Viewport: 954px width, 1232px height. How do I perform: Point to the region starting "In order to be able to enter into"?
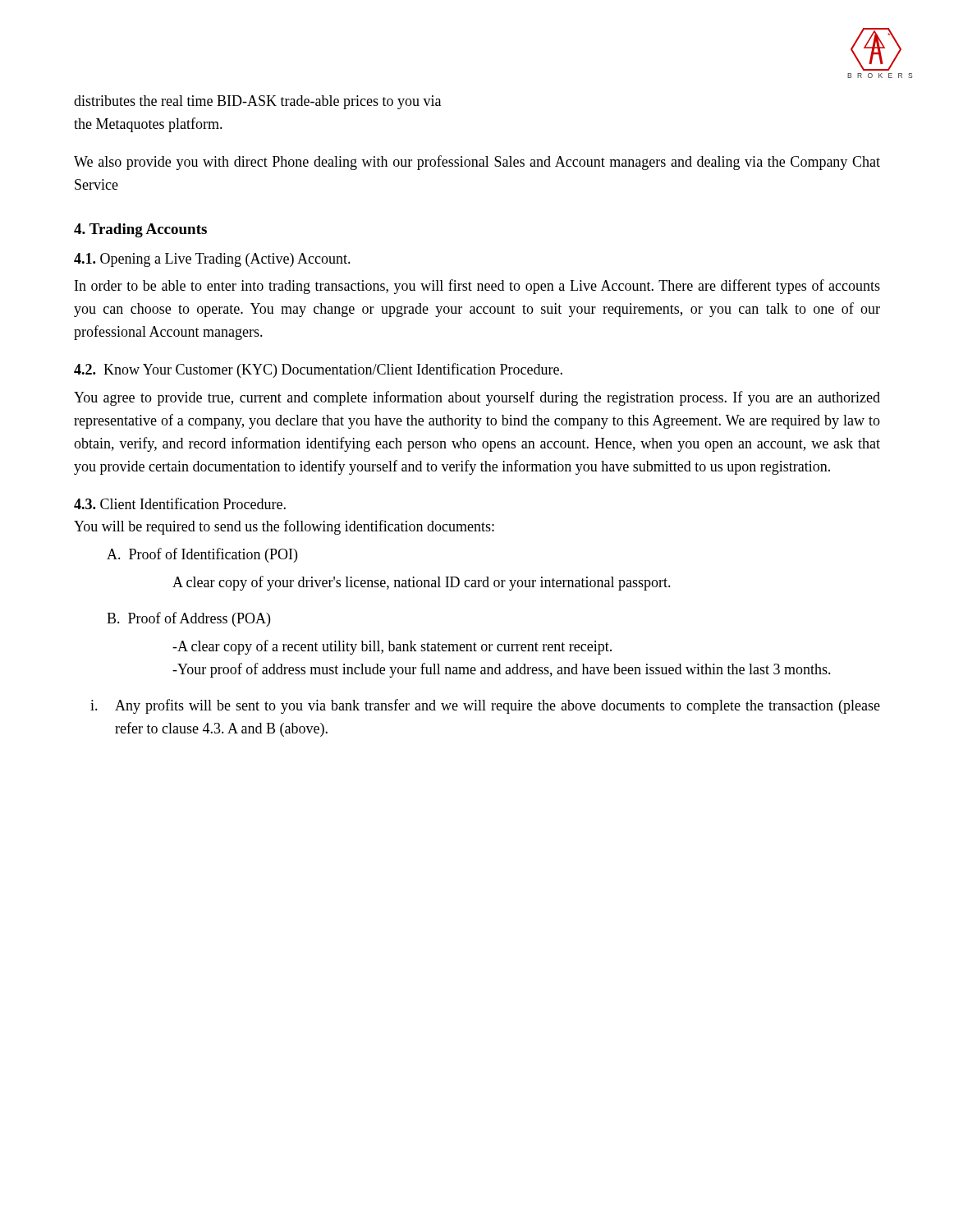pos(477,309)
